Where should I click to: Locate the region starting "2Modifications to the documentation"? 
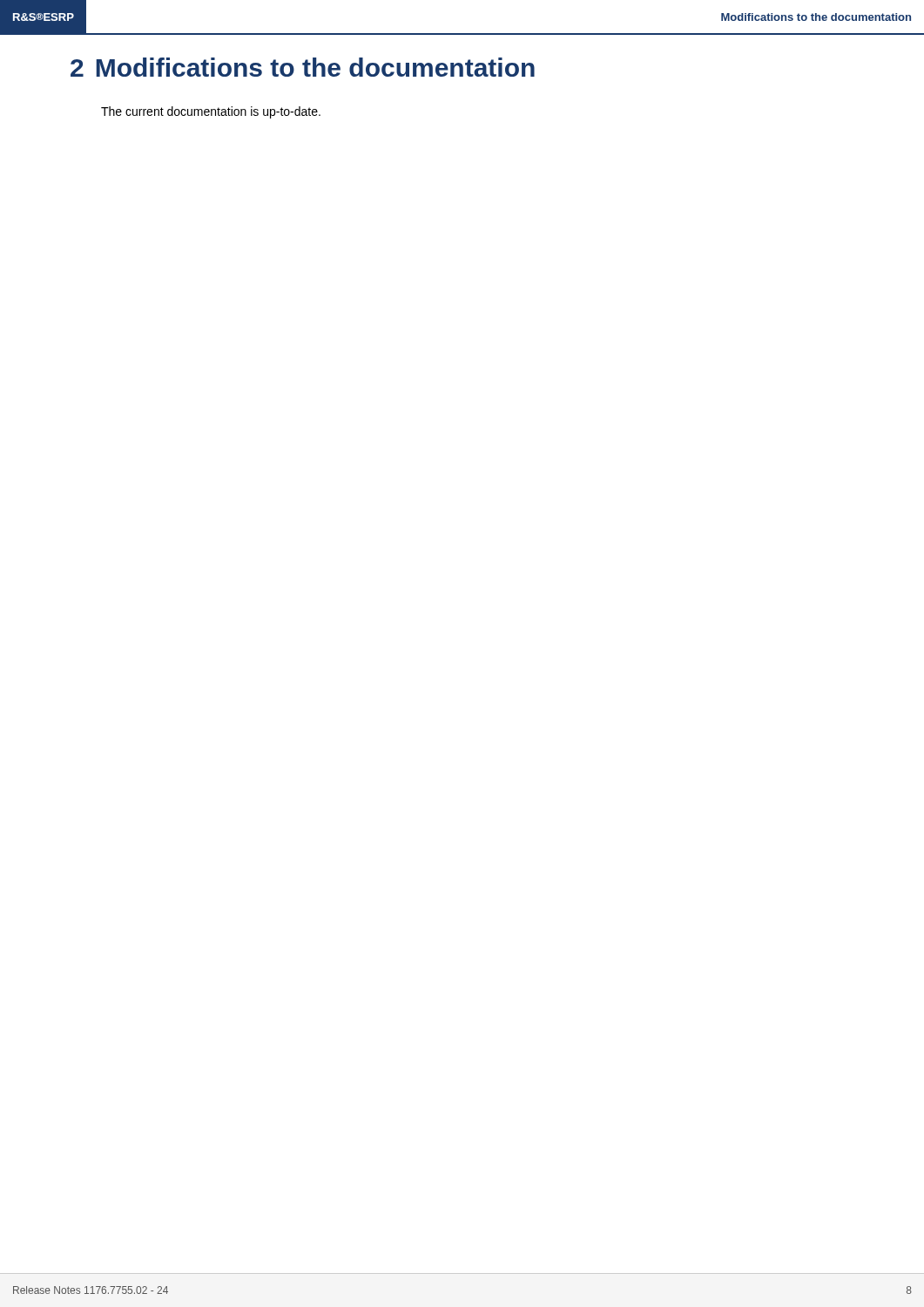point(462,68)
